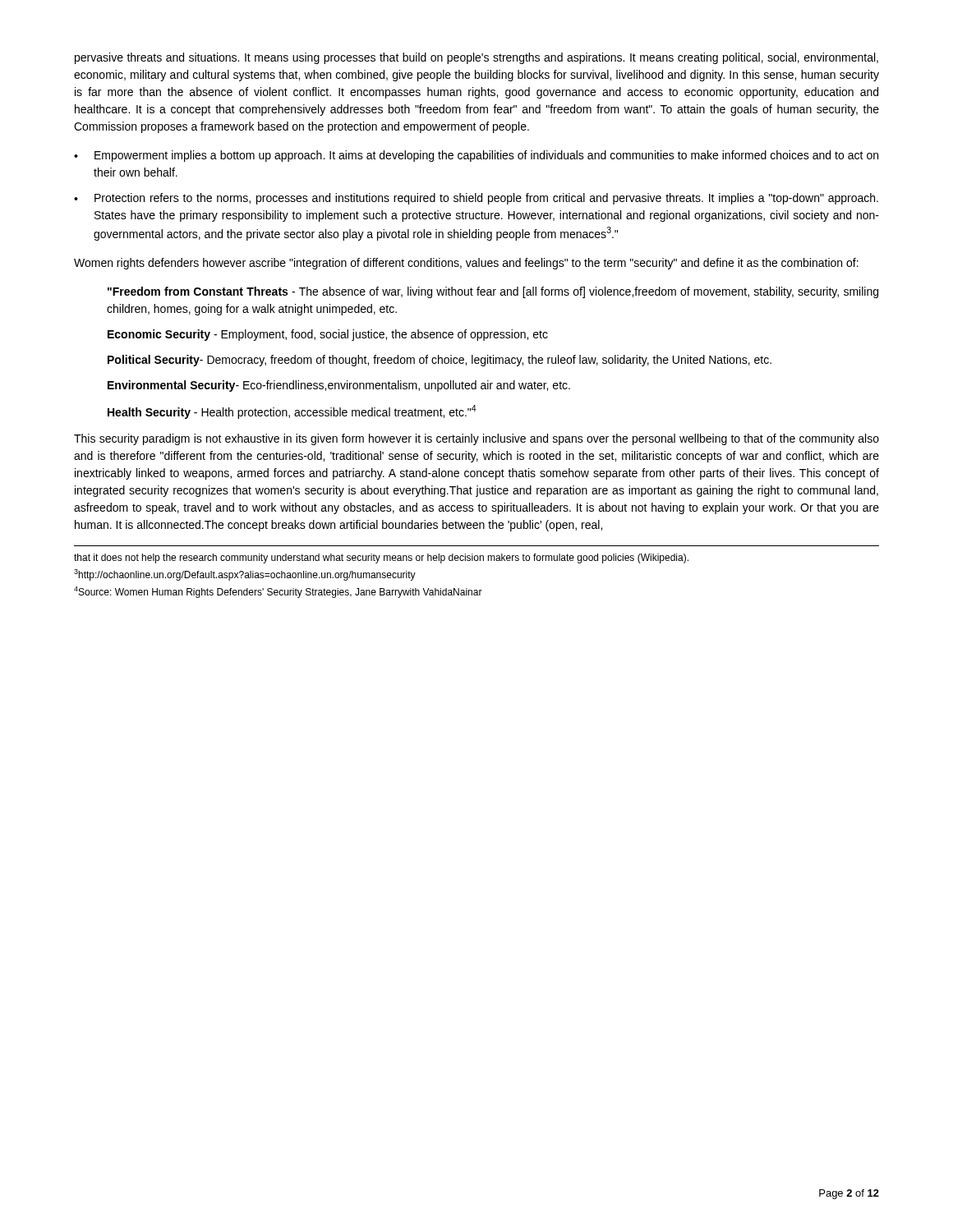This screenshot has width=953, height=1232.
Task: Find the text block containing "This security paradigm is not"
Action: (x=476, y=482)
